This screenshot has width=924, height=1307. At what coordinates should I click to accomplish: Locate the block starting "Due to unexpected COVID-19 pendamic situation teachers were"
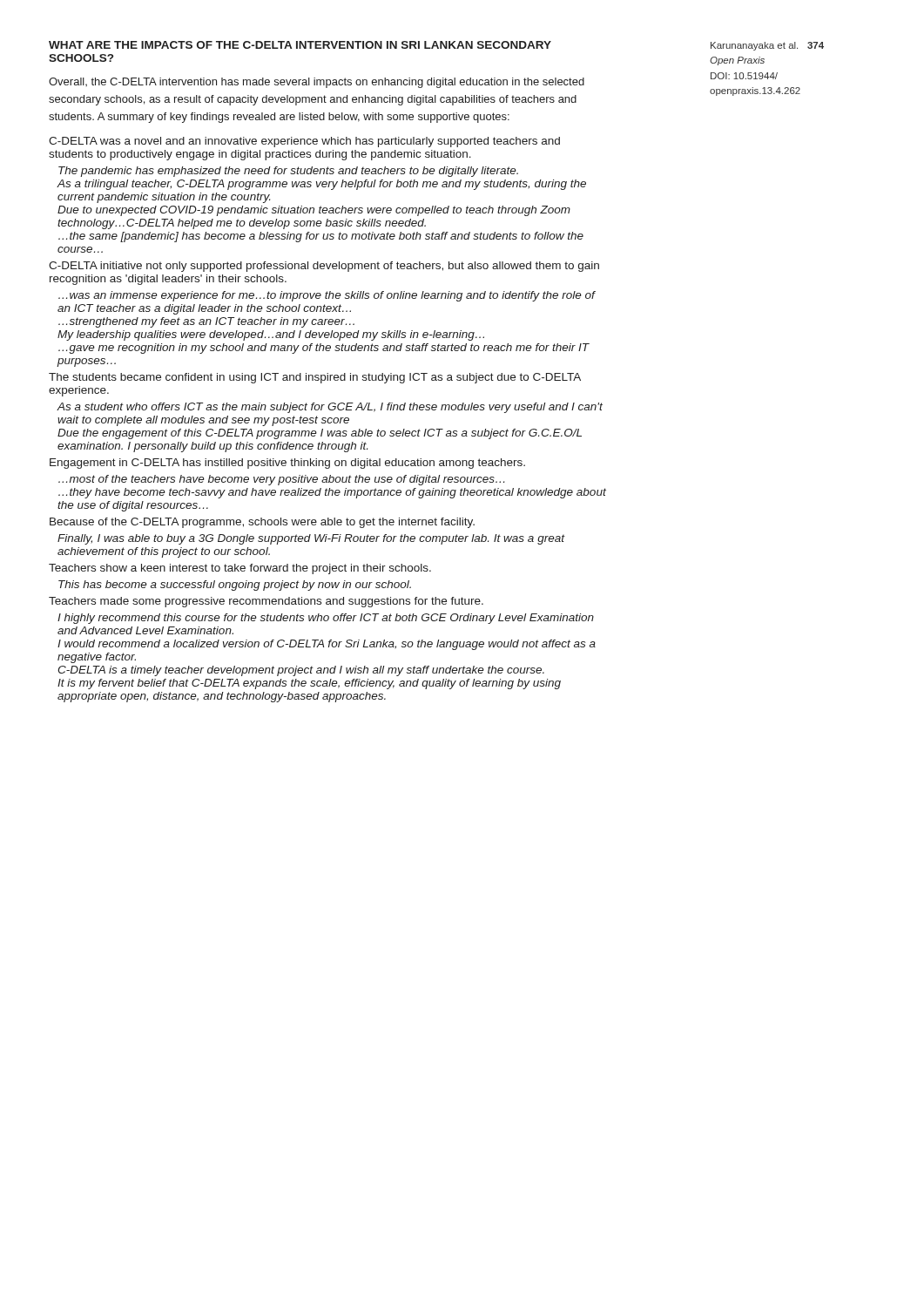coord(332,216)
